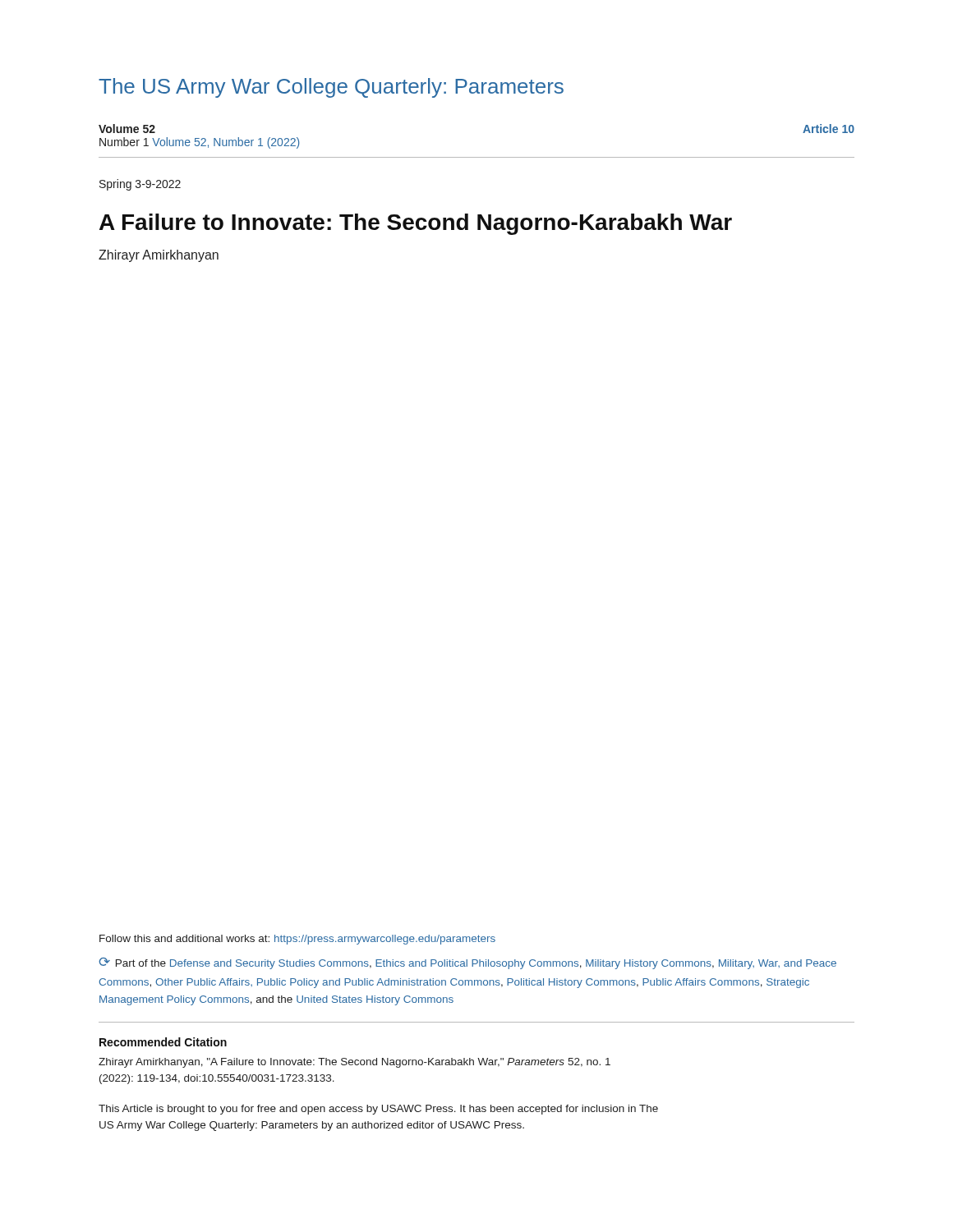Locate the text block that reads "This Article is"
The width and height of the screenshot is (953, 1232).
476,1117
